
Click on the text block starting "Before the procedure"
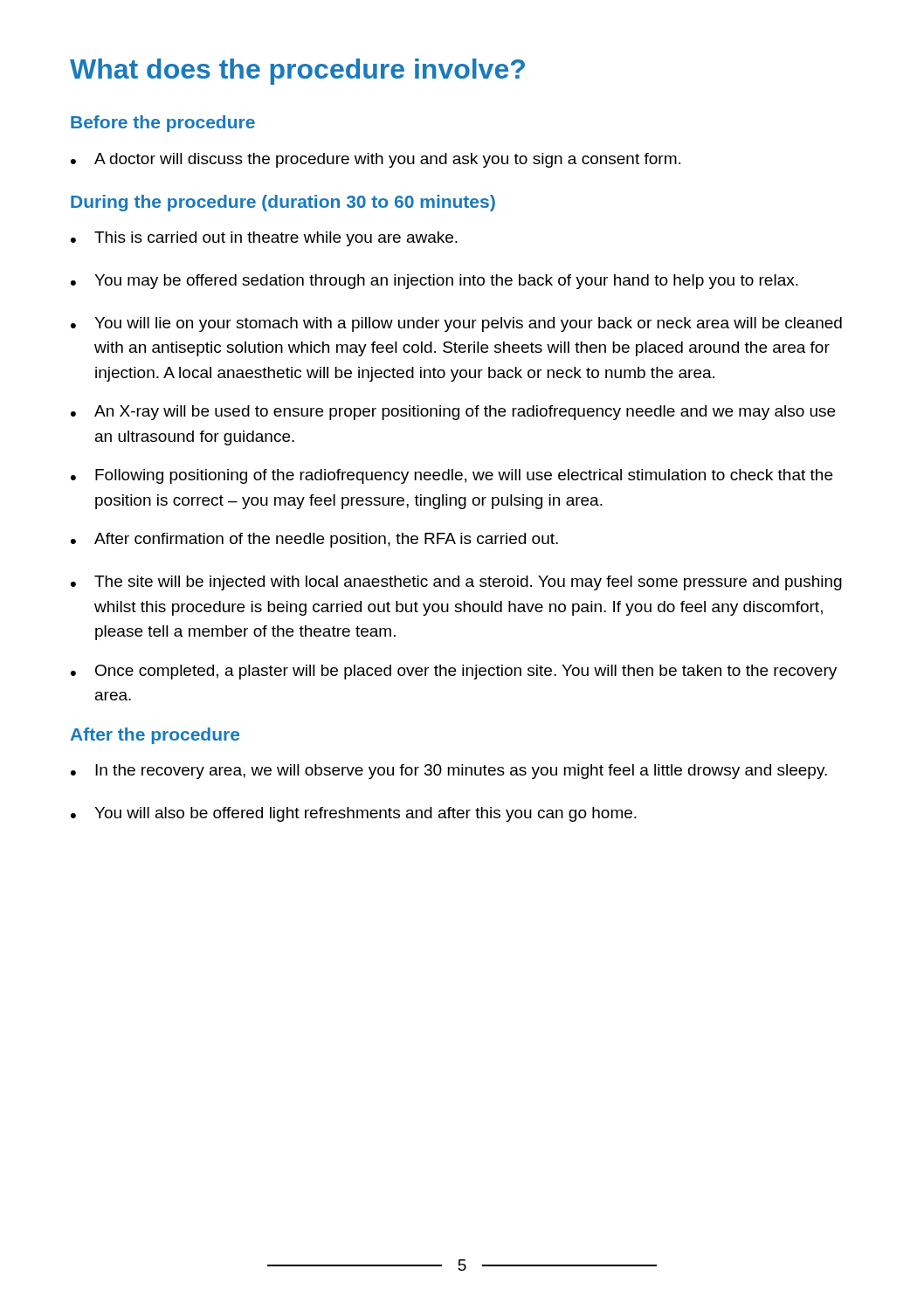(x=163, y=122)
